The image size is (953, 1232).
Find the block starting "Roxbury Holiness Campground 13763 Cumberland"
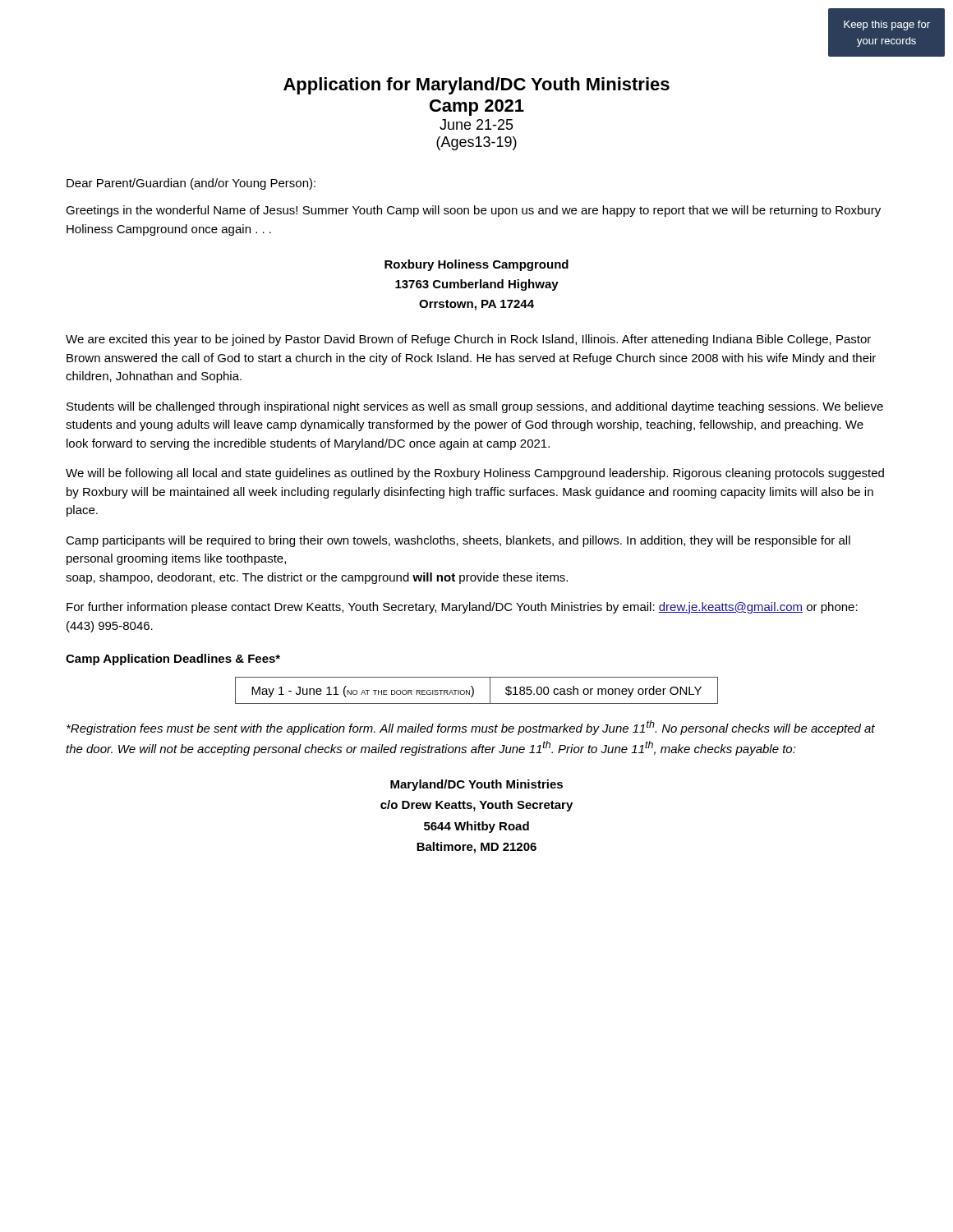point(476,284)
